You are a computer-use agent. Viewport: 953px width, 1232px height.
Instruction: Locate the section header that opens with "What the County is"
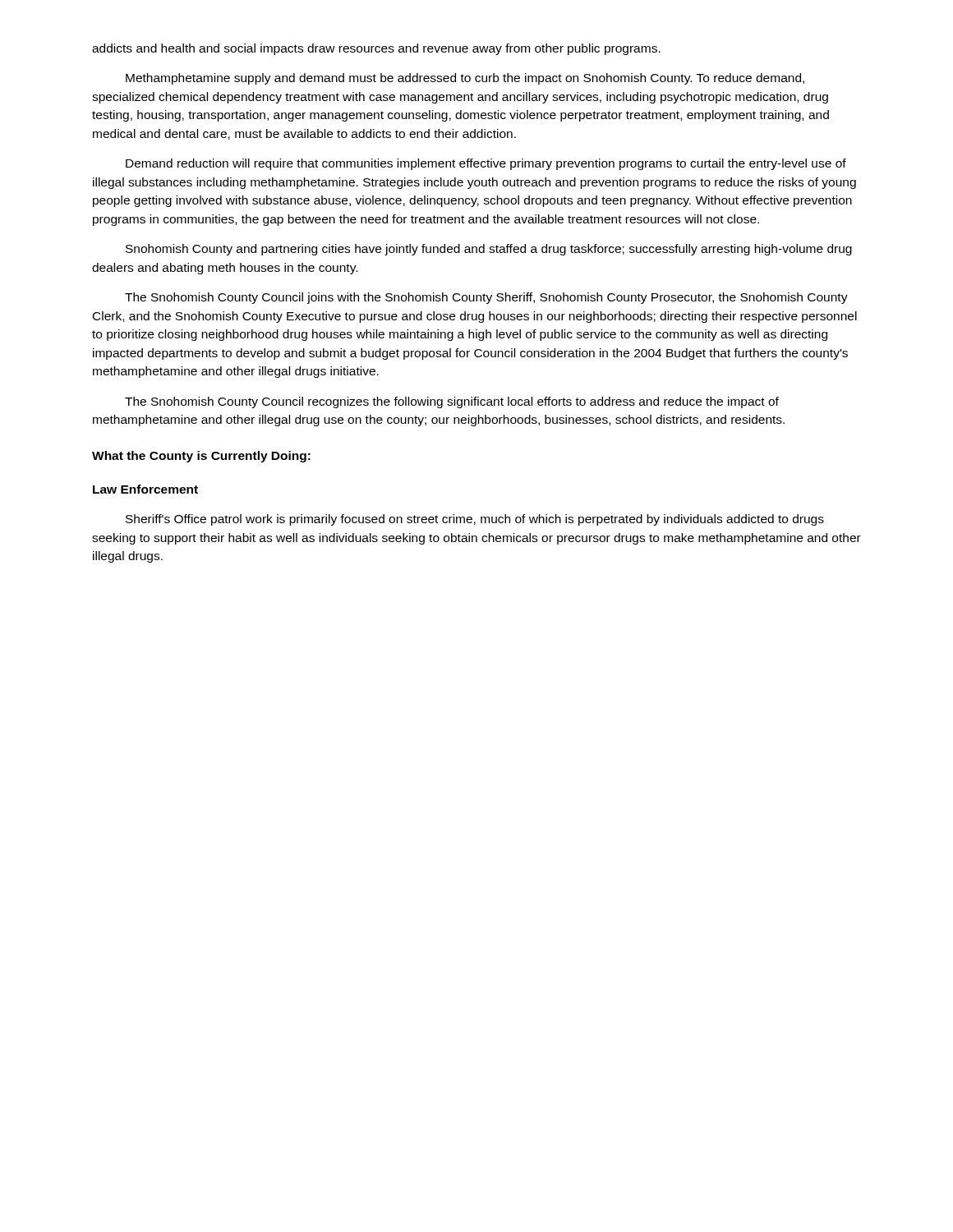(x=202, y=456)
